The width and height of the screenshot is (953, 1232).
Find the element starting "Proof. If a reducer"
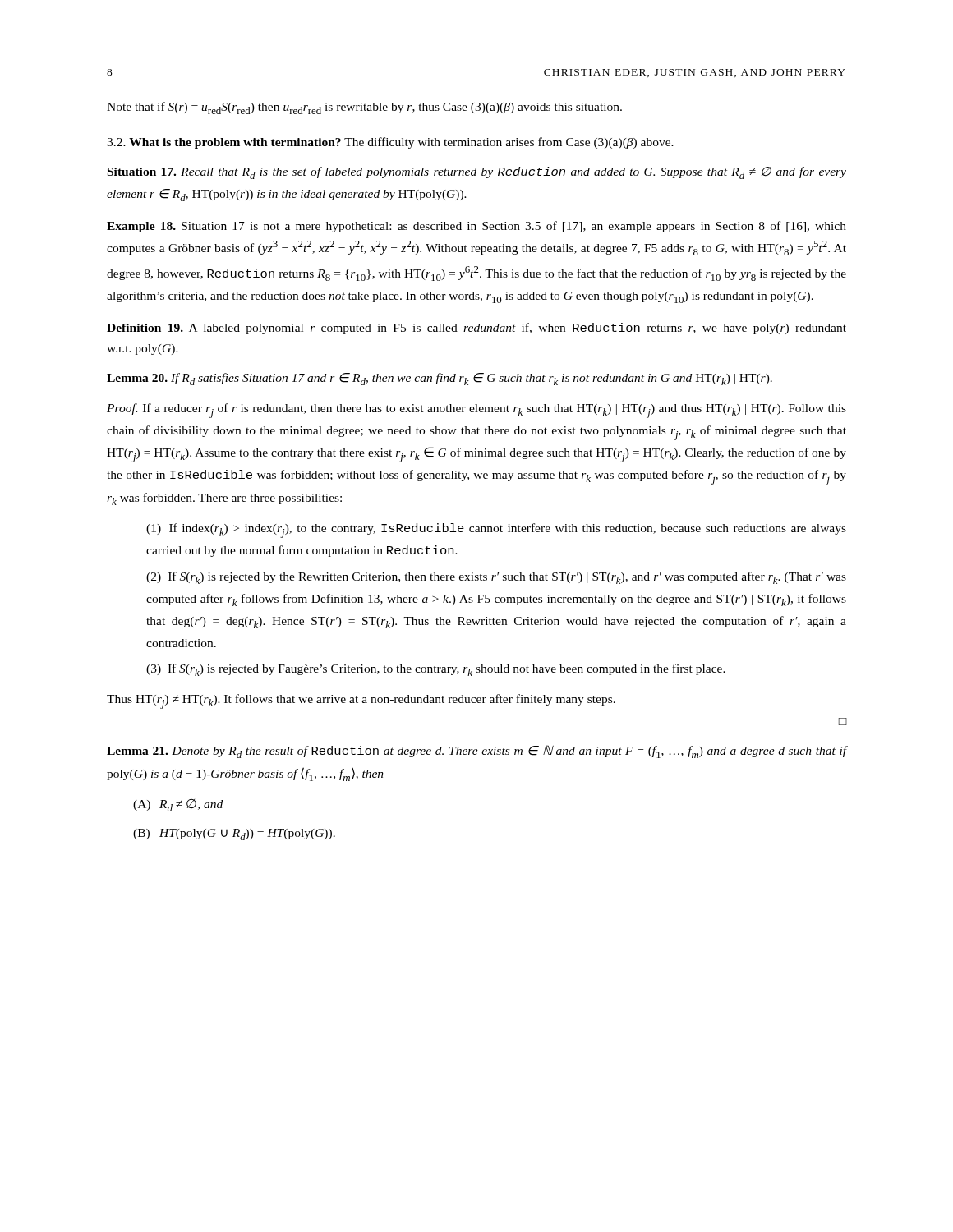[476, 454]
